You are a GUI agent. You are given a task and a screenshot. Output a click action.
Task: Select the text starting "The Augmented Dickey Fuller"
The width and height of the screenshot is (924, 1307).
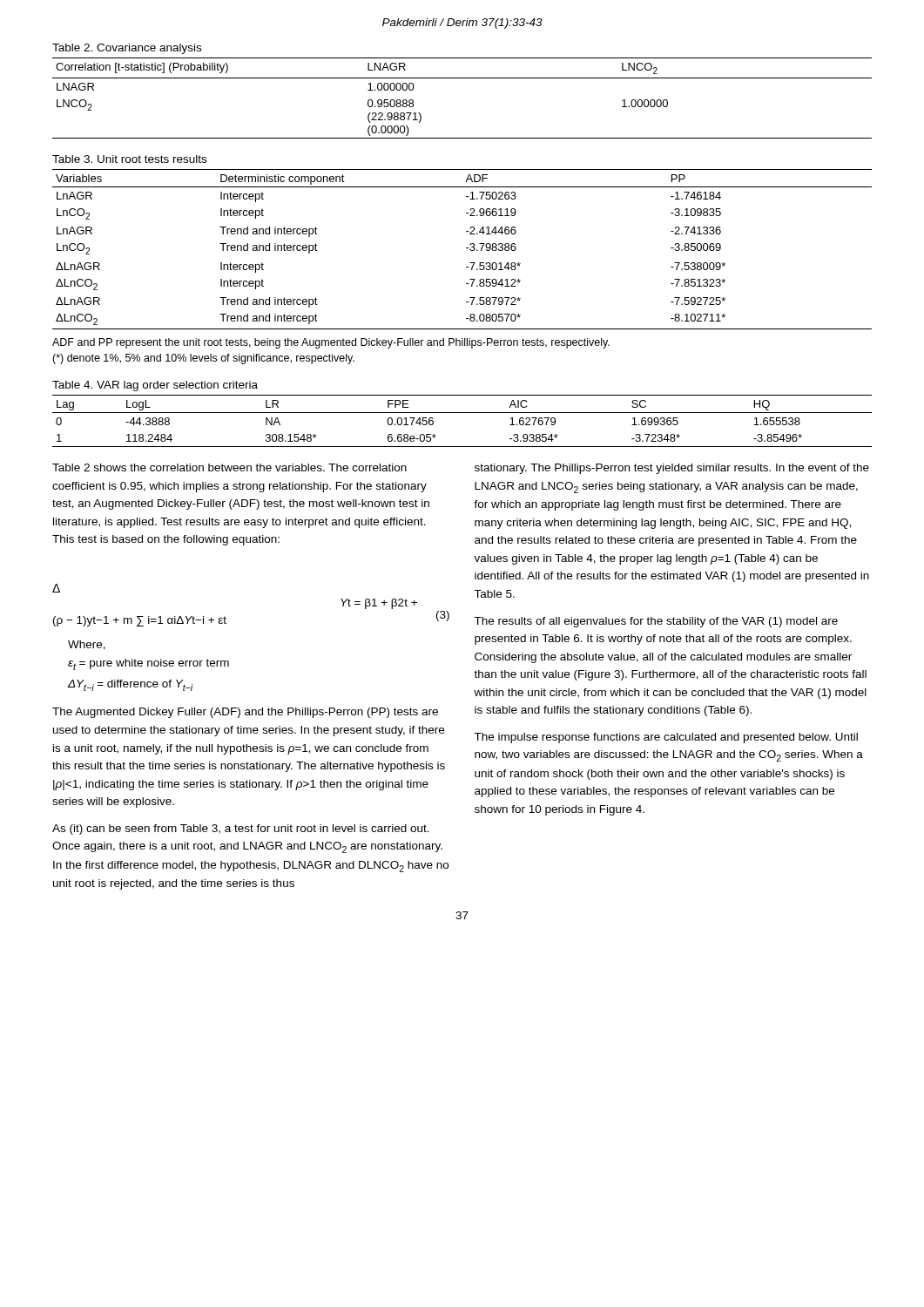(x=249, y=757)
